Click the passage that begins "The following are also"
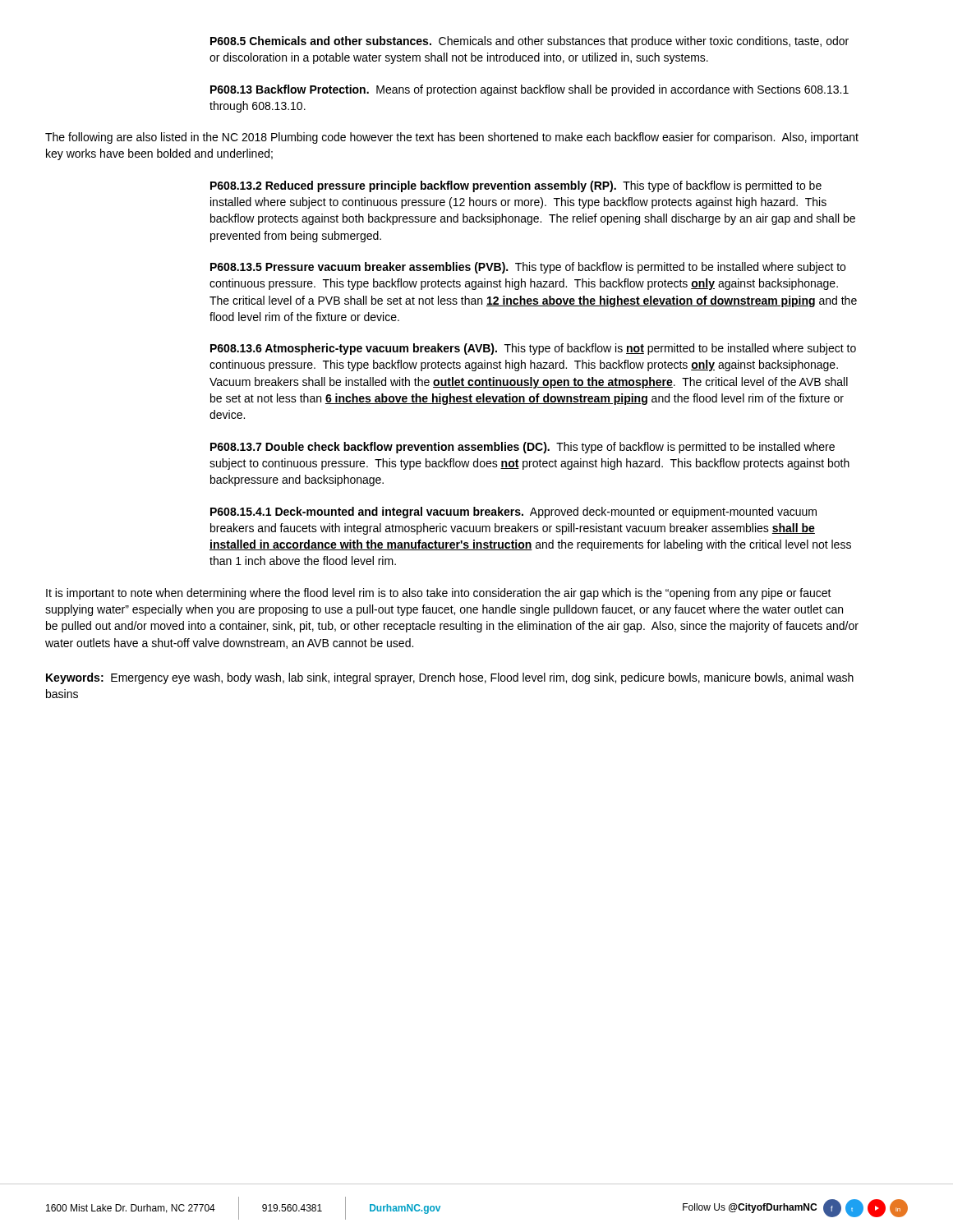This screenshot has height=1232, width=953. click(452, 146)
